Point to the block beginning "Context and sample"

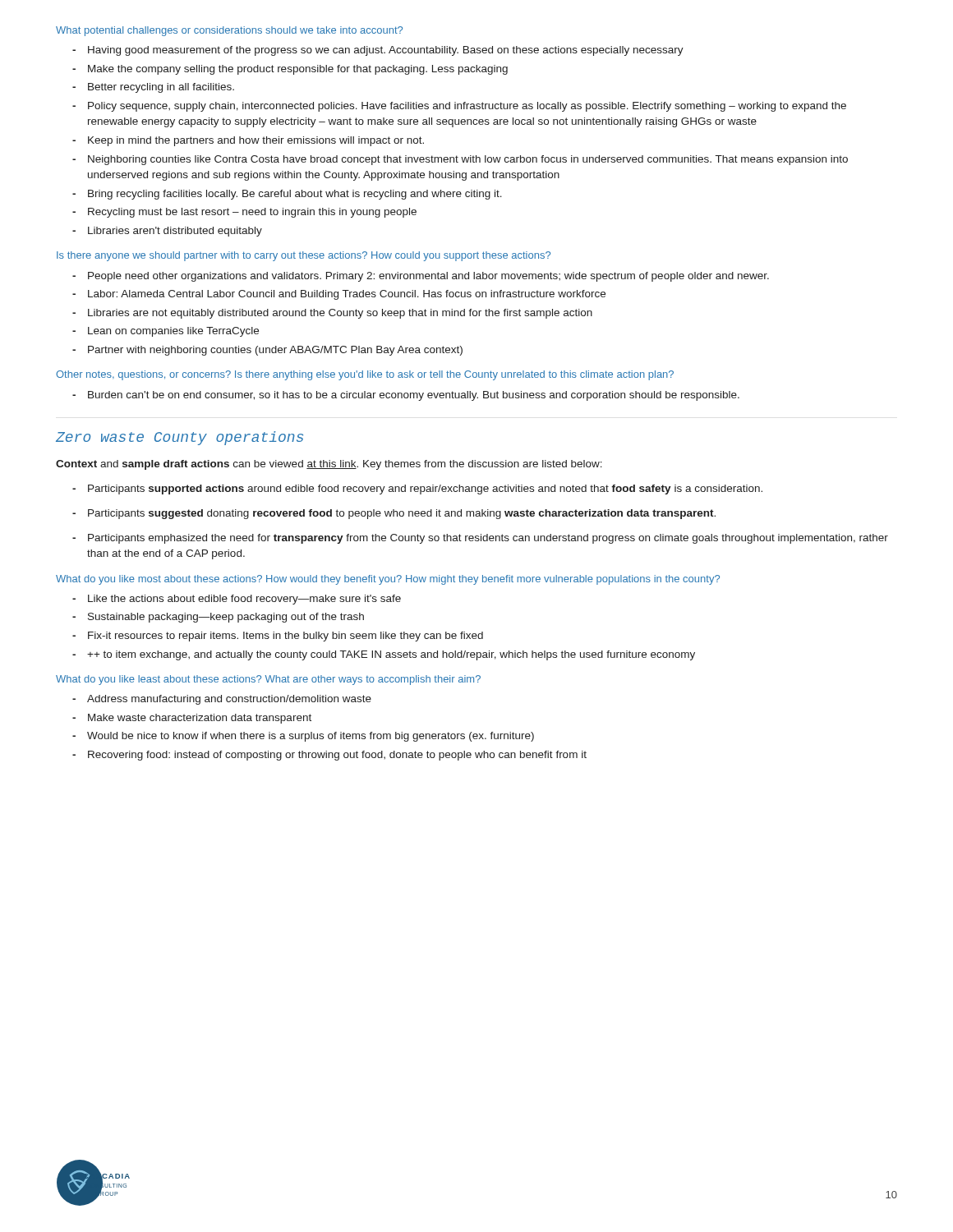329,464
